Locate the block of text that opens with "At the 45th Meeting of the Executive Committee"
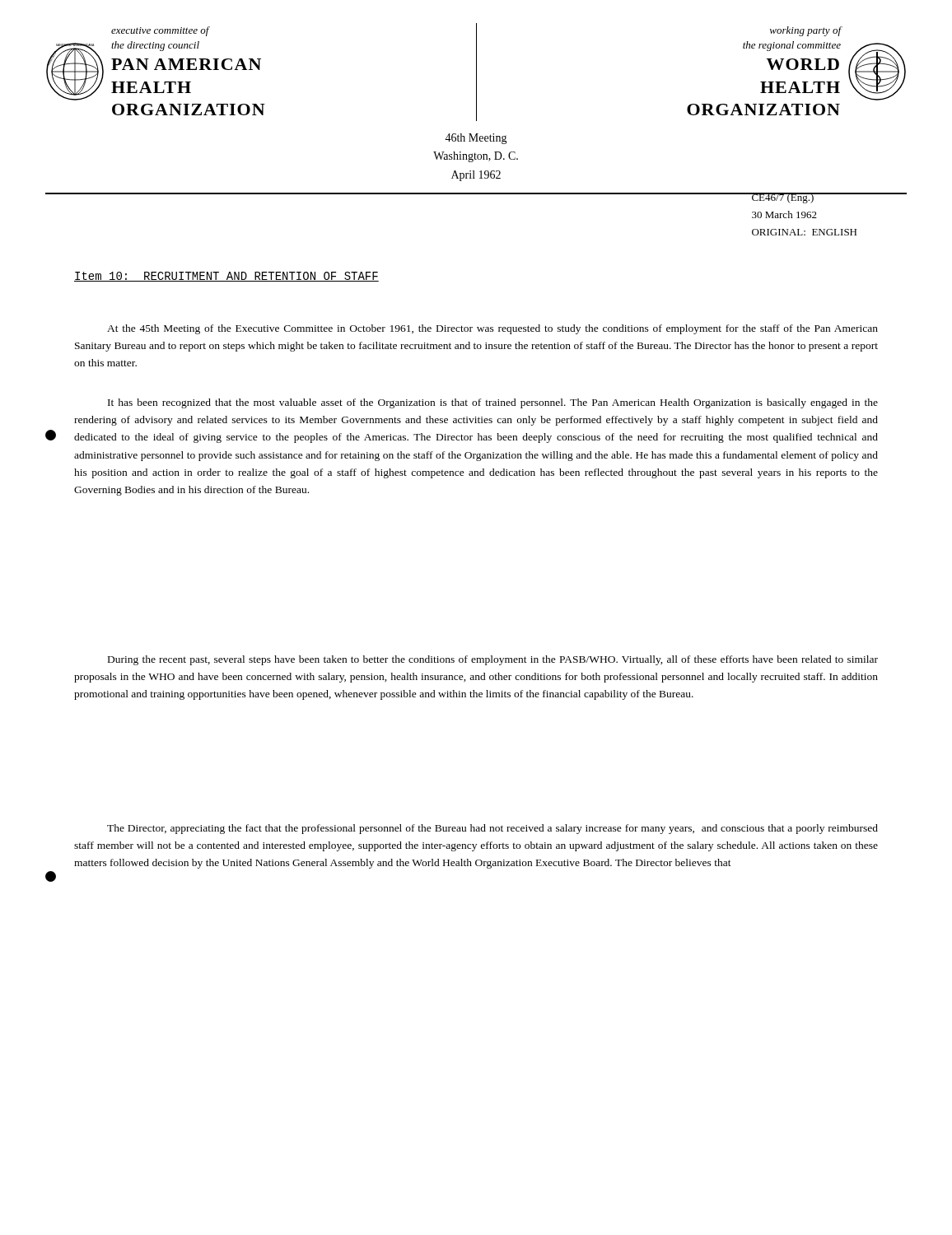Image resolution: width=952 pixels, height=1235 pixels. tap(476, 346)
